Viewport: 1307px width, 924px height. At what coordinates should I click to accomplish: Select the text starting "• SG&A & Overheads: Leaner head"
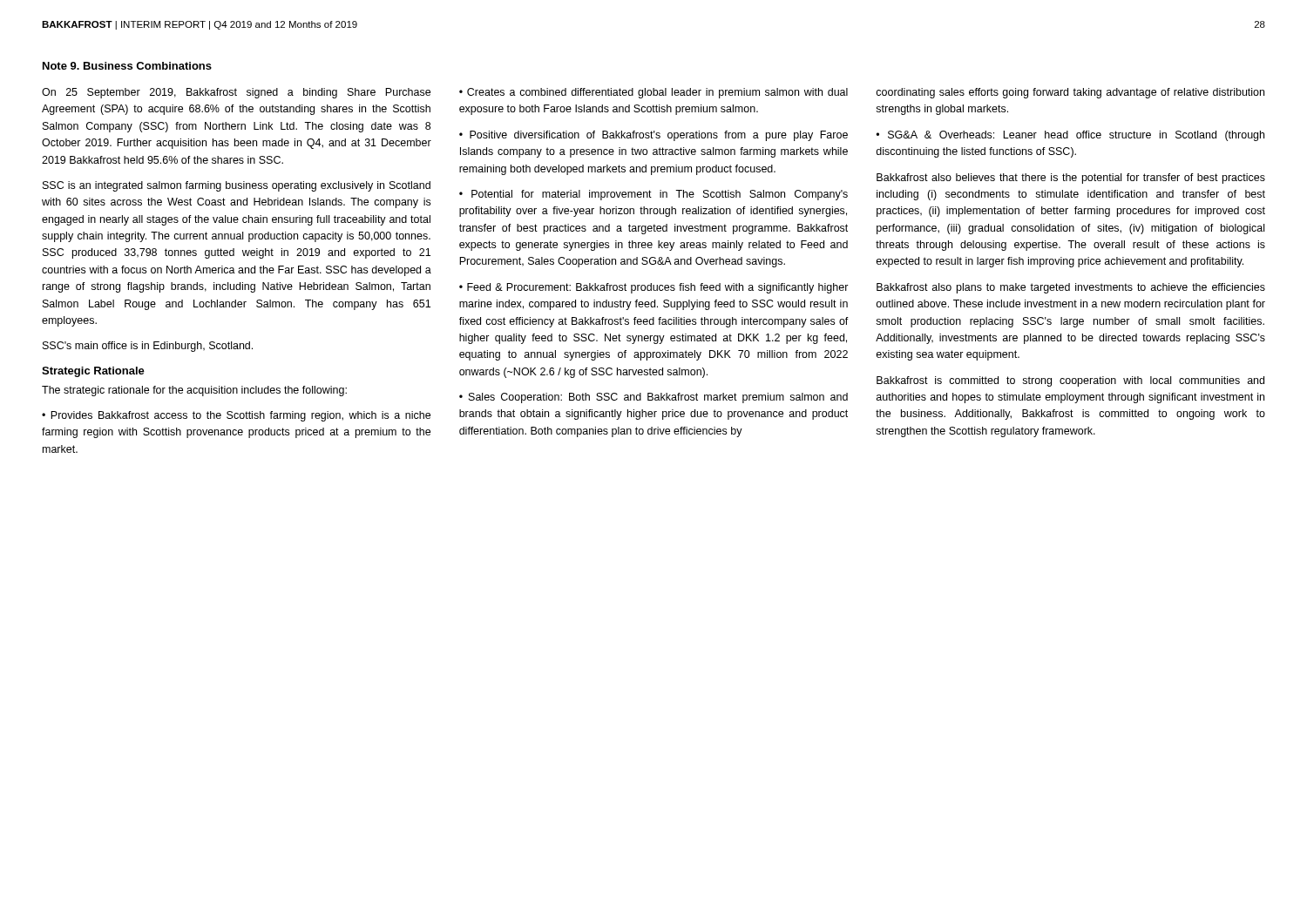(1071, 143)
